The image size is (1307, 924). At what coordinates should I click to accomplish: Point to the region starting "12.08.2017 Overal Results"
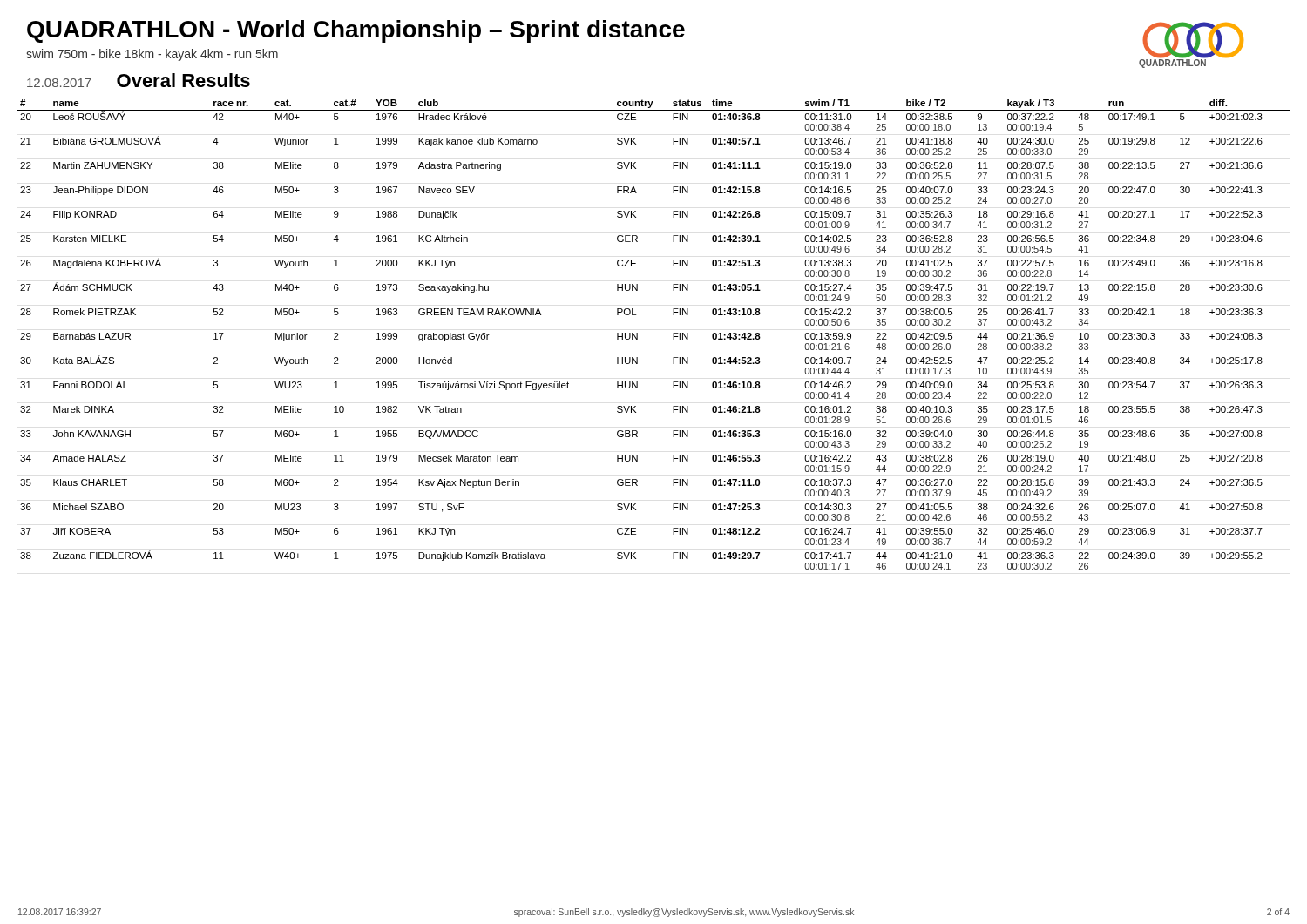(x=138, y=81)
